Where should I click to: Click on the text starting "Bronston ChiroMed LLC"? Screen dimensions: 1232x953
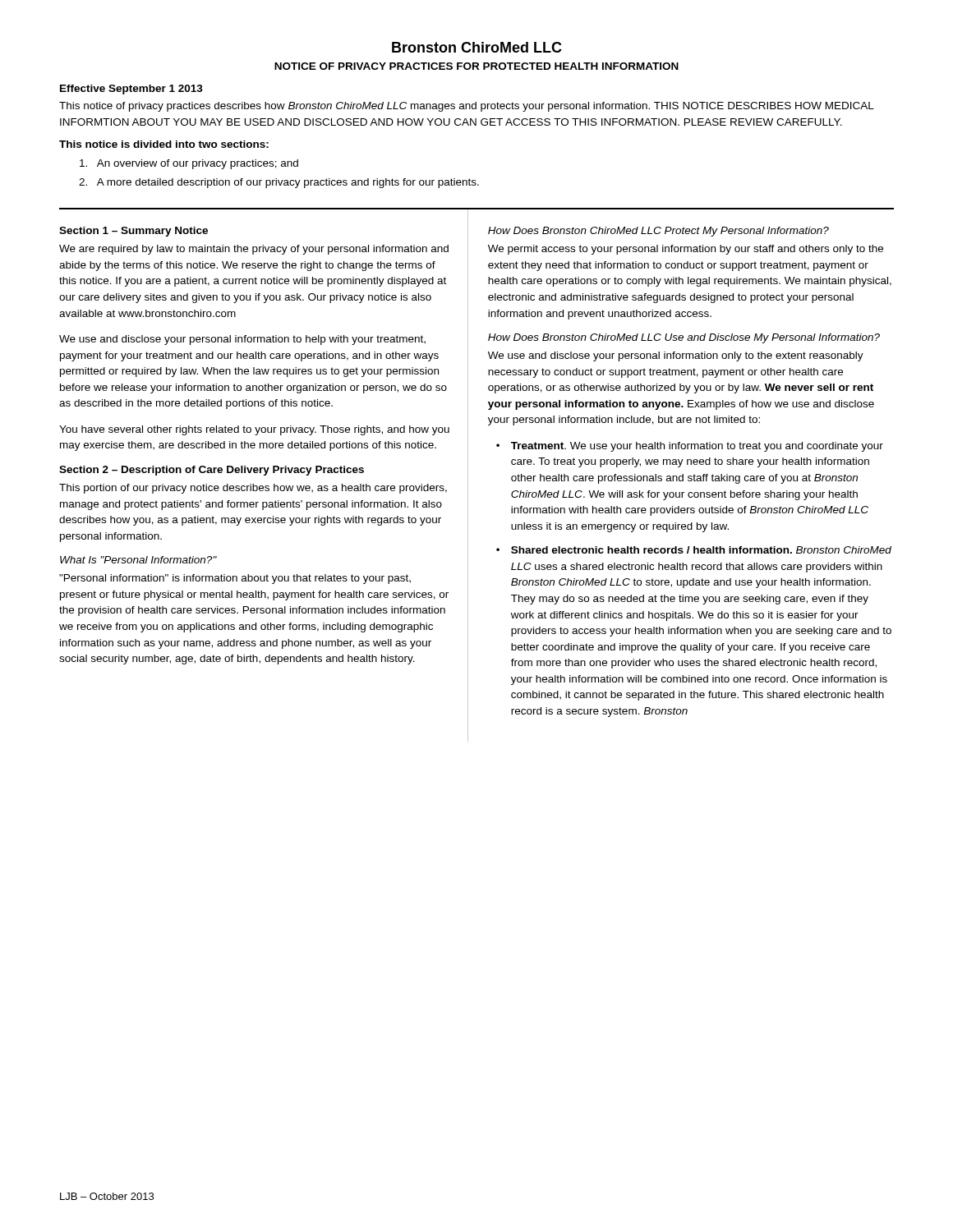476,48
